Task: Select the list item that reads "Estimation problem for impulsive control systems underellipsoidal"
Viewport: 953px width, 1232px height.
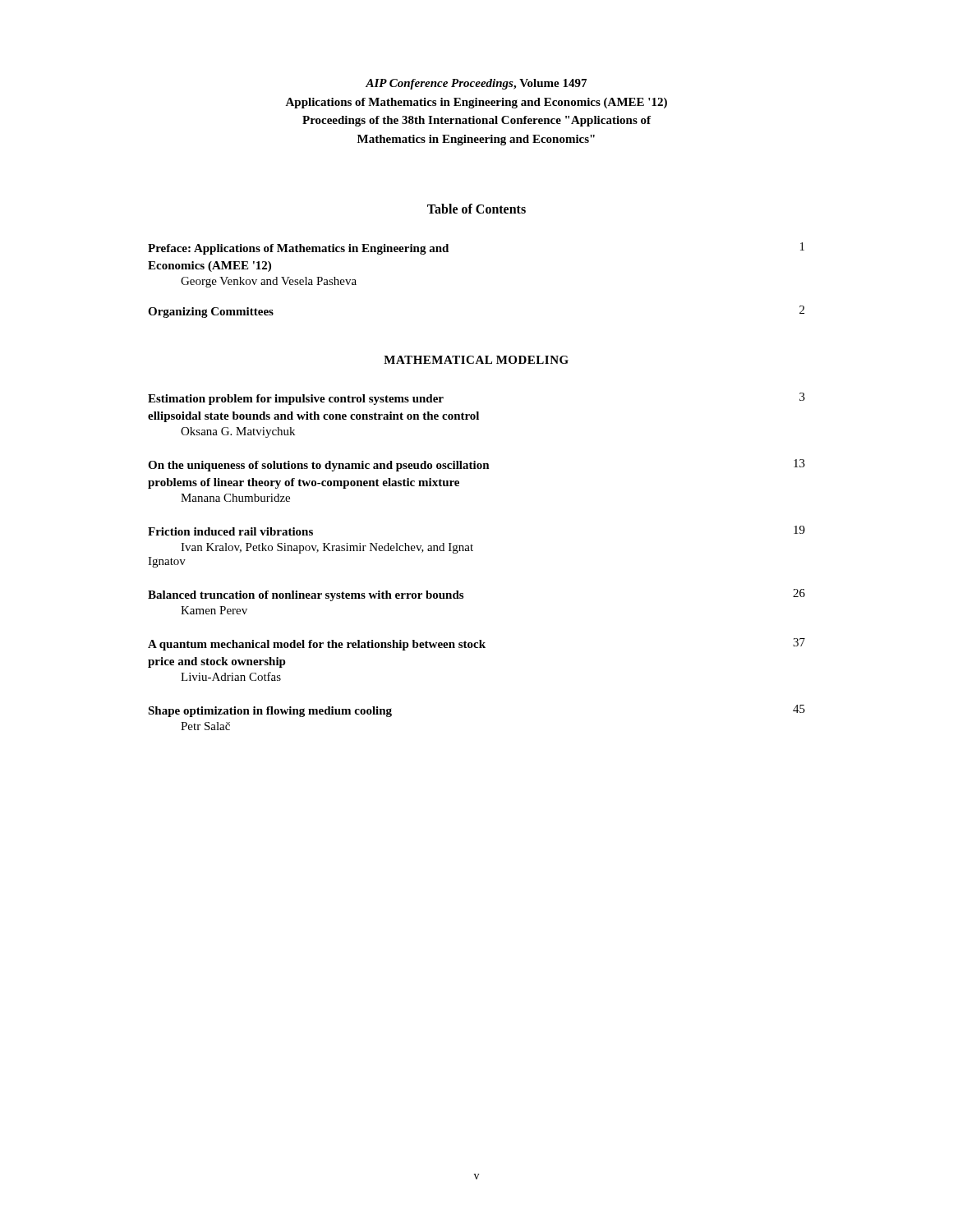Action: click(476, 414)
